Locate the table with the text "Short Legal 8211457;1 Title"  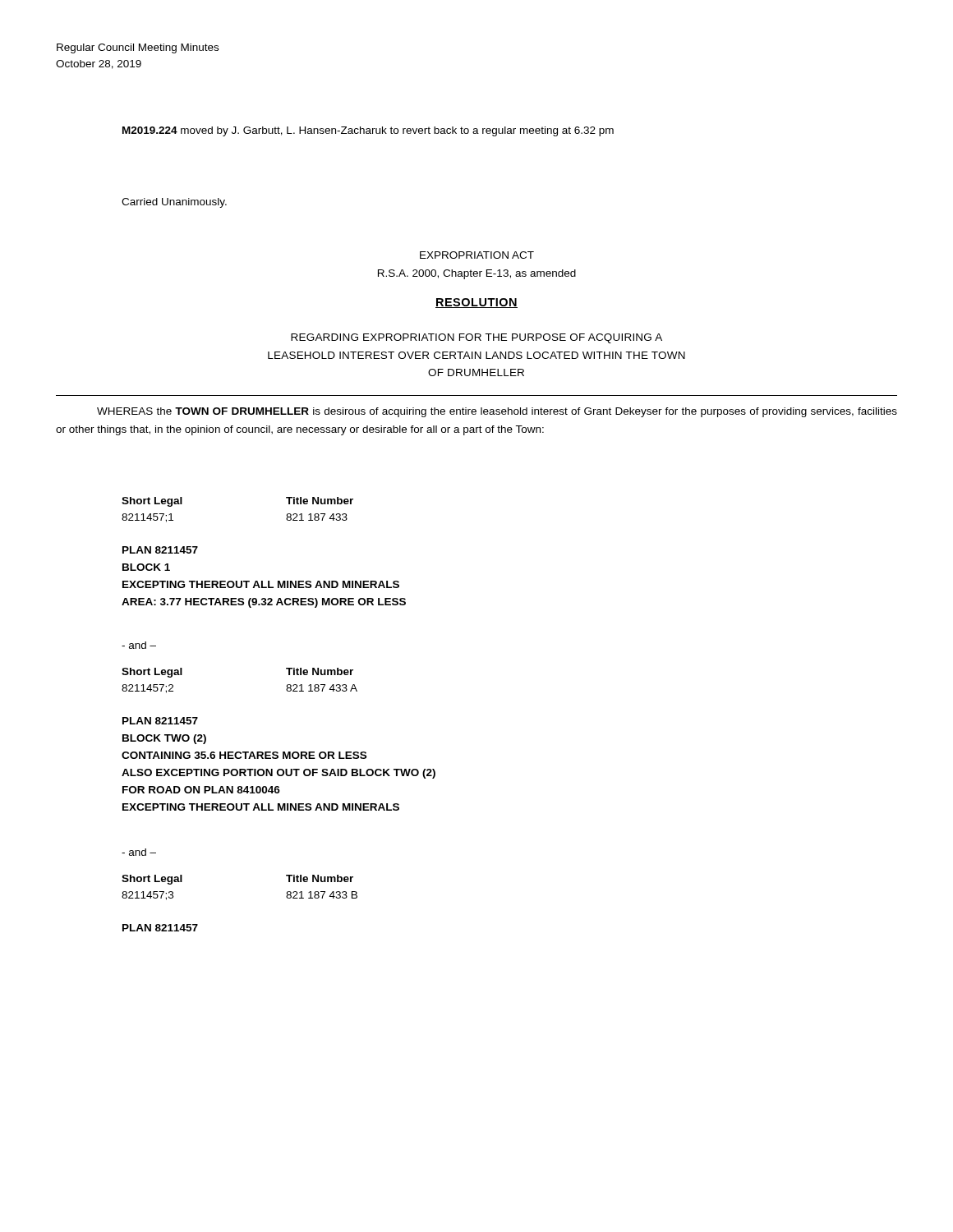(x=286, y=509)
